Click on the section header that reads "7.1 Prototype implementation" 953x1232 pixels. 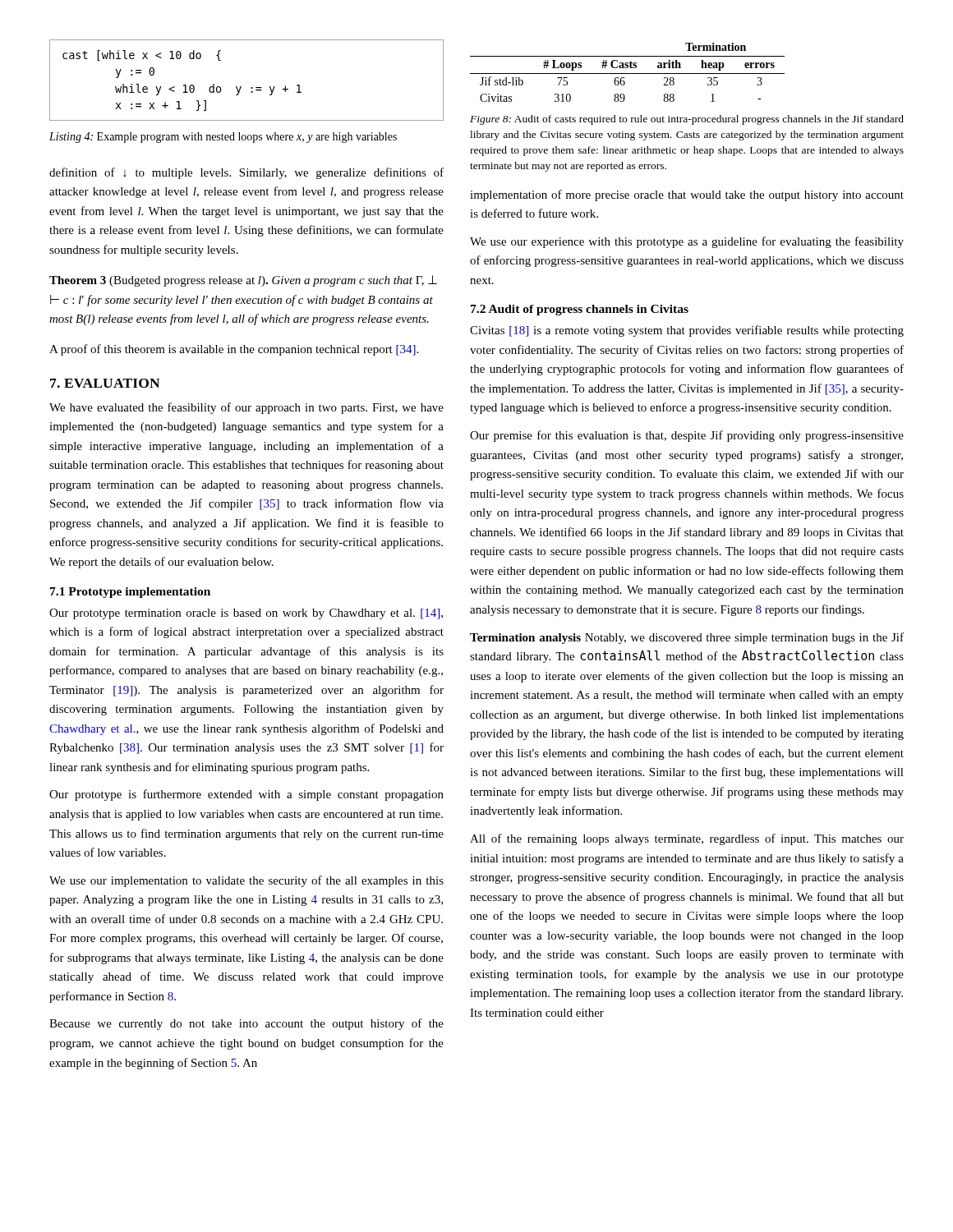point(130,591)
